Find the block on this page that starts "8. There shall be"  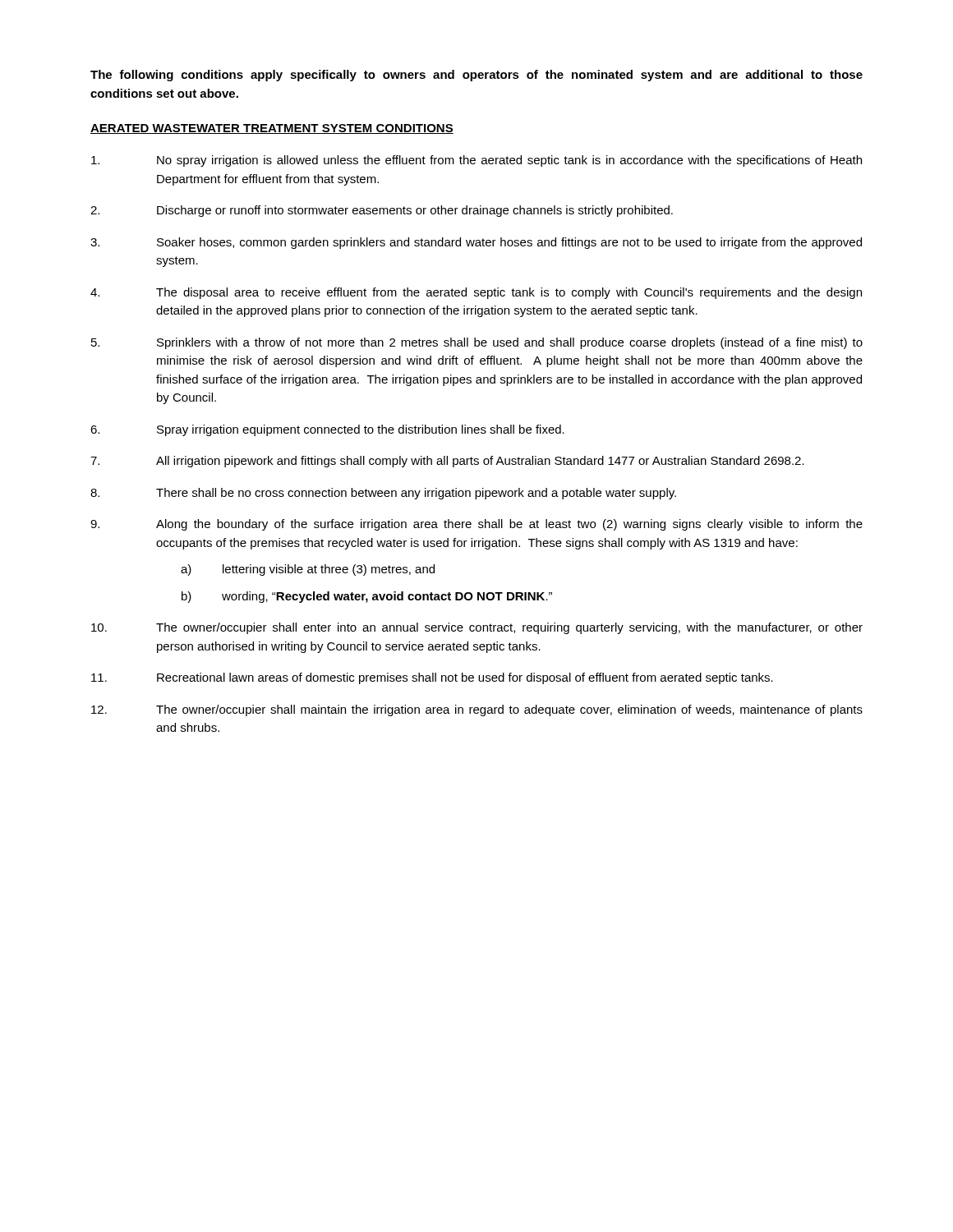pyautogui.click(x=476, y=493)
